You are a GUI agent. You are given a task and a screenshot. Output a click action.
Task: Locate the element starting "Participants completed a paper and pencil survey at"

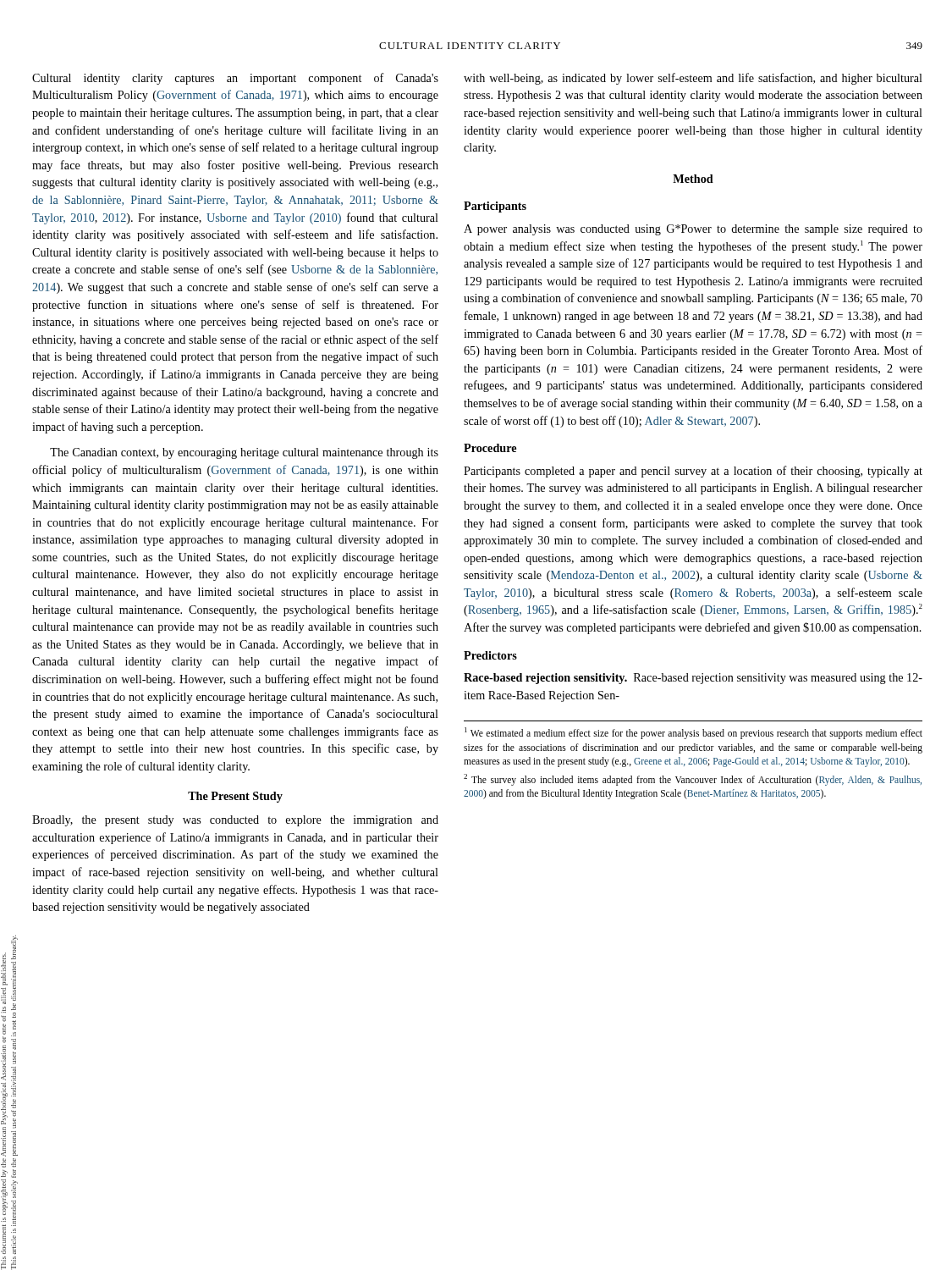(x=693, y=549)
